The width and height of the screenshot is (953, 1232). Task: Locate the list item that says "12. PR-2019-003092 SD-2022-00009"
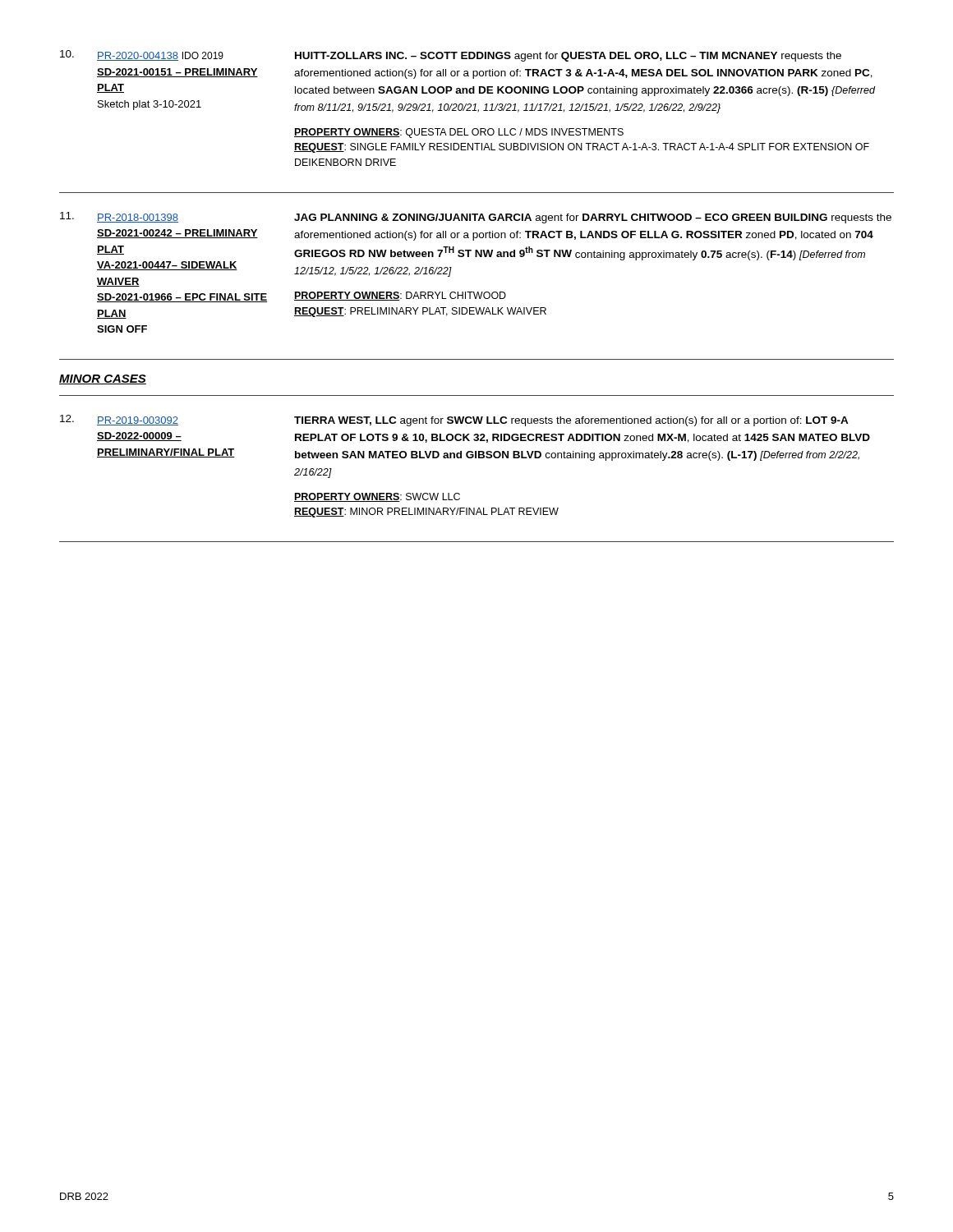coord(476,466)
